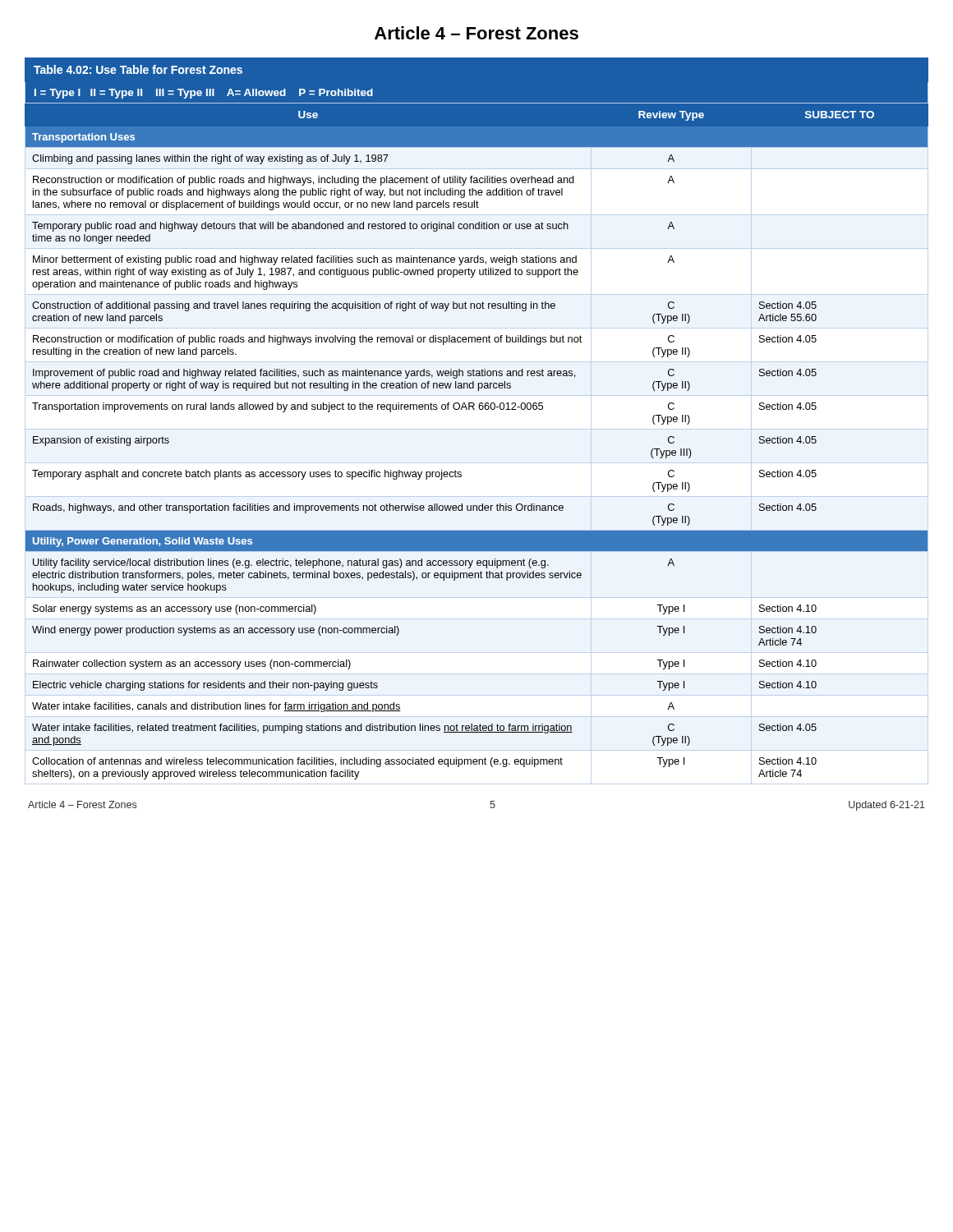953x1232 pixels.
Task: Select the table that reads "Section 4.10 Article 74"
Action: pyautogui.click(x=476, y=421)
